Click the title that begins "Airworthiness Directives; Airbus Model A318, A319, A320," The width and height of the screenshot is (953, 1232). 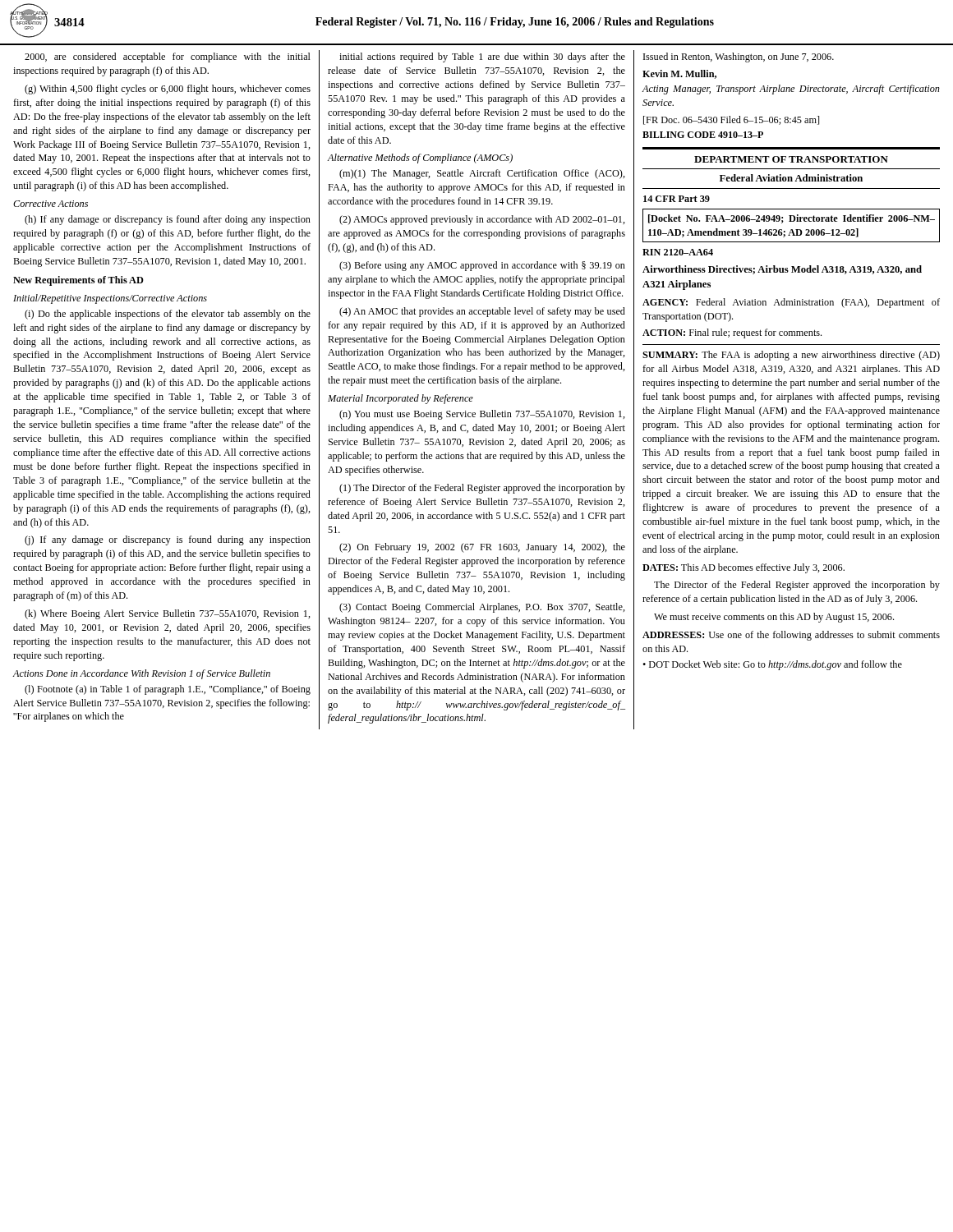782,277
